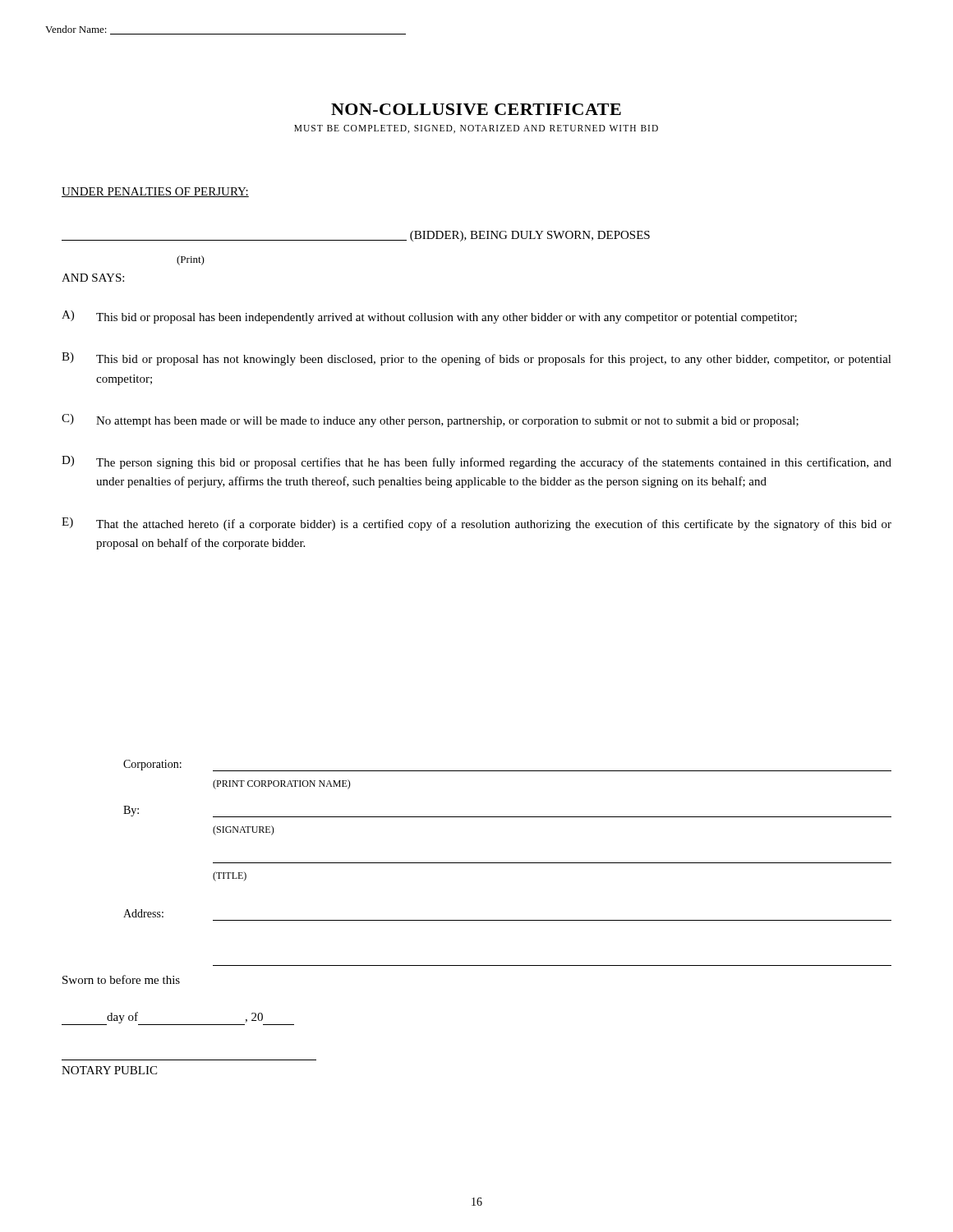
Task: Locate the element starting "NOTARY PUBLIC"
Action: [x=110, y=1070]
